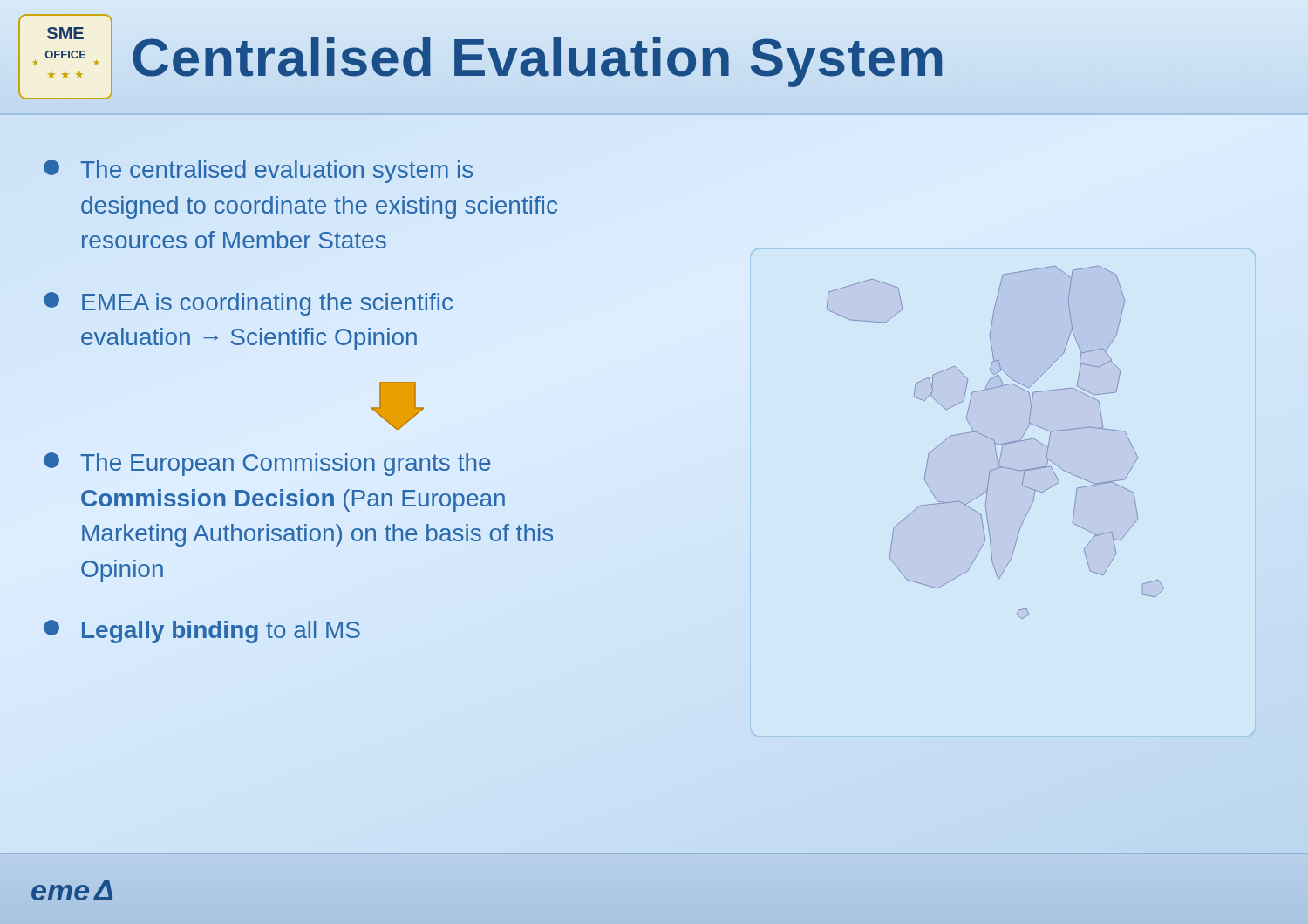Select the list item that says "The European Commission grants the"
1308x924 pixels.
[379, 516]
